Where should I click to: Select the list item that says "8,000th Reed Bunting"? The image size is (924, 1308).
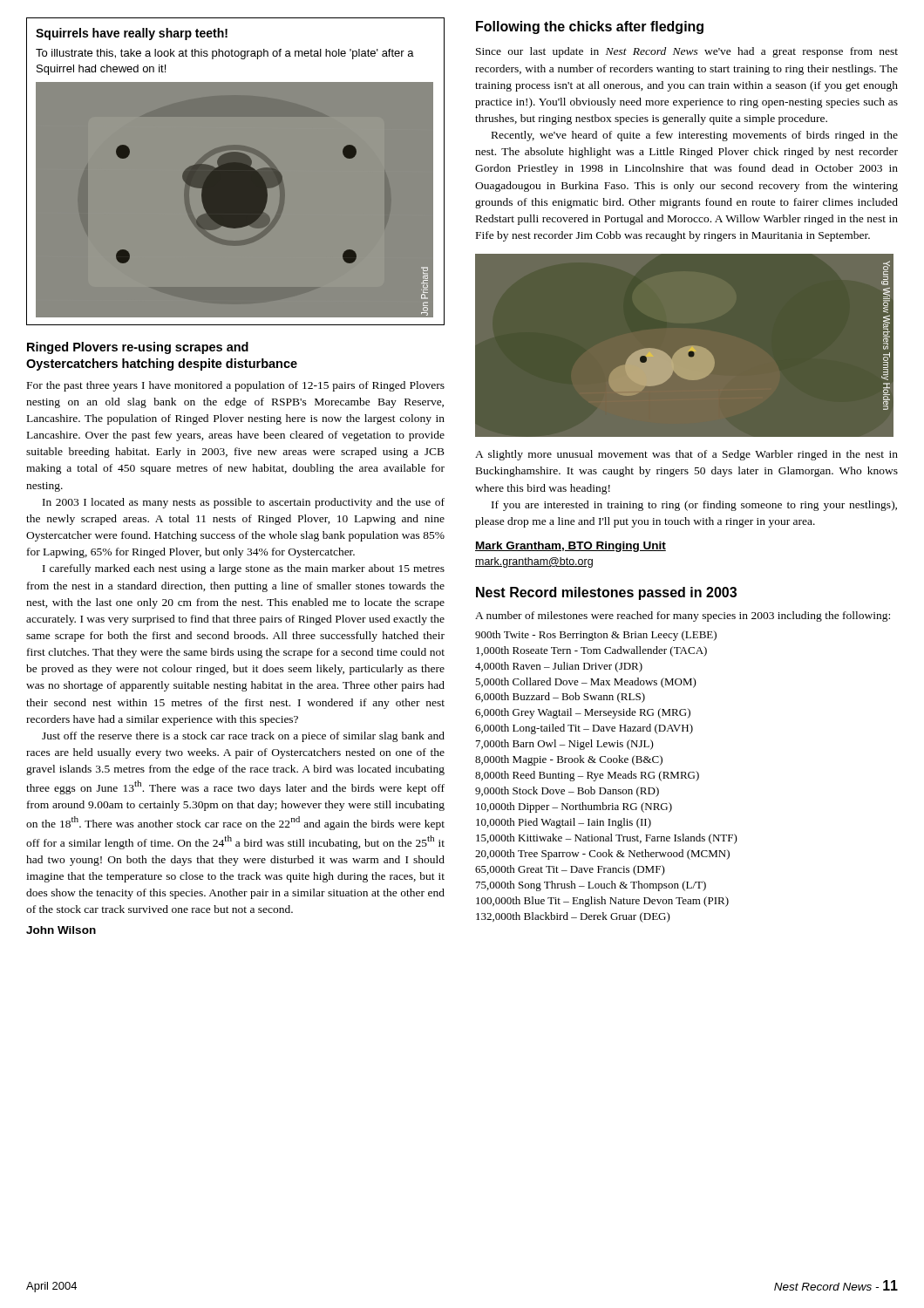587,775
